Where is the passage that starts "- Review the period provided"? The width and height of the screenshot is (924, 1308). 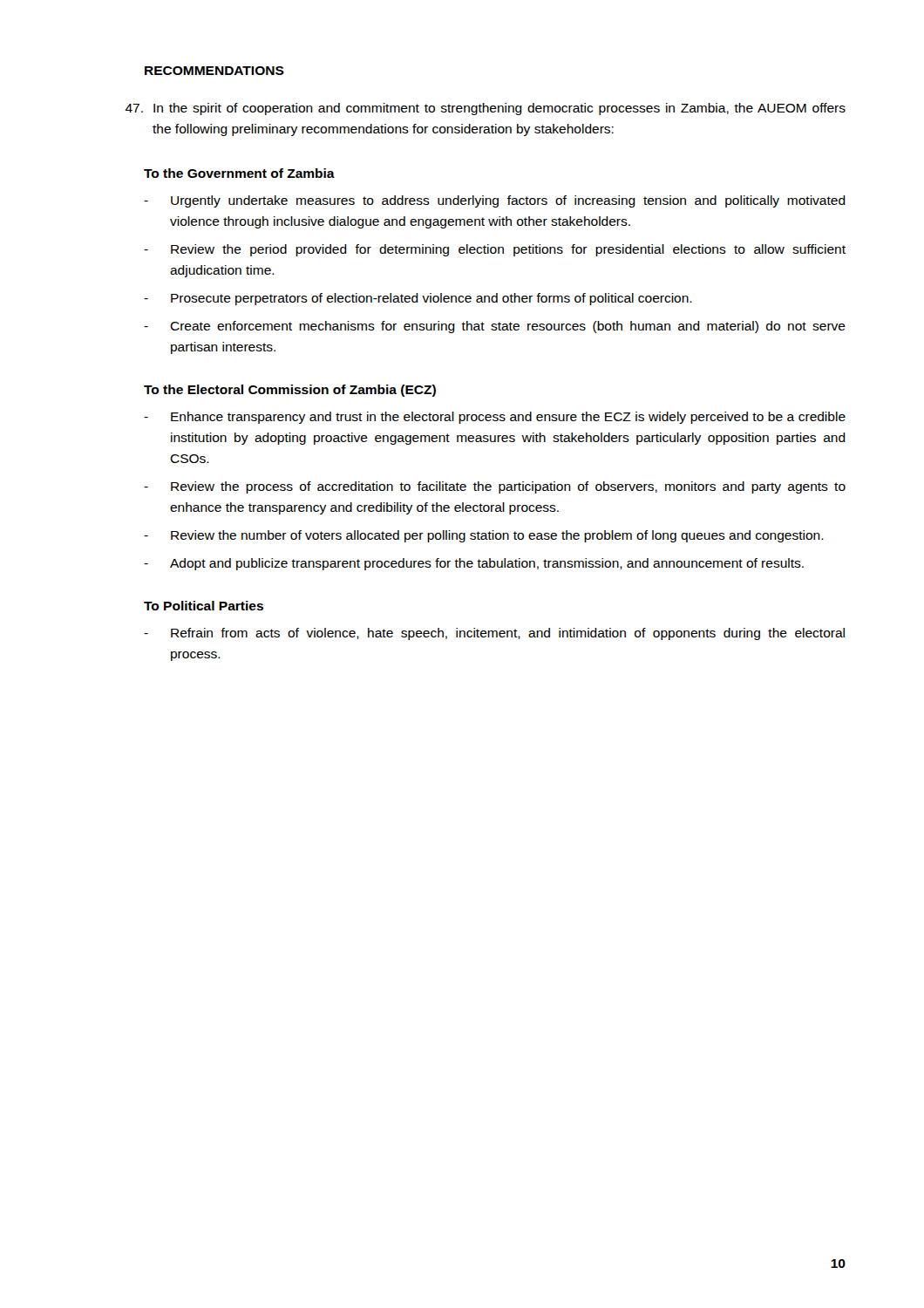tap(495, 260)
